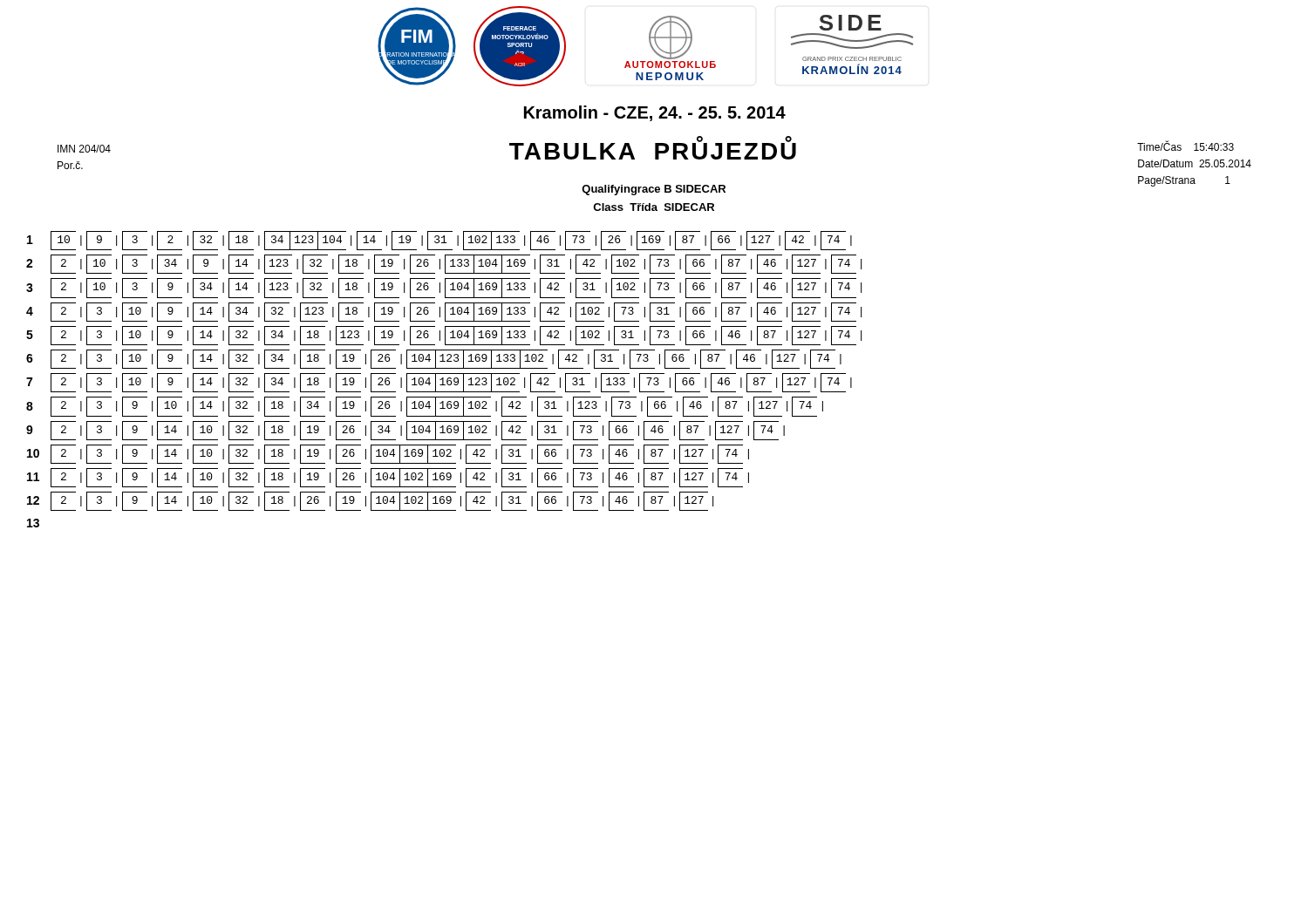
Task: Click on the text that says "IMN 204/04 Por.č."
Action: coord(84,157)
